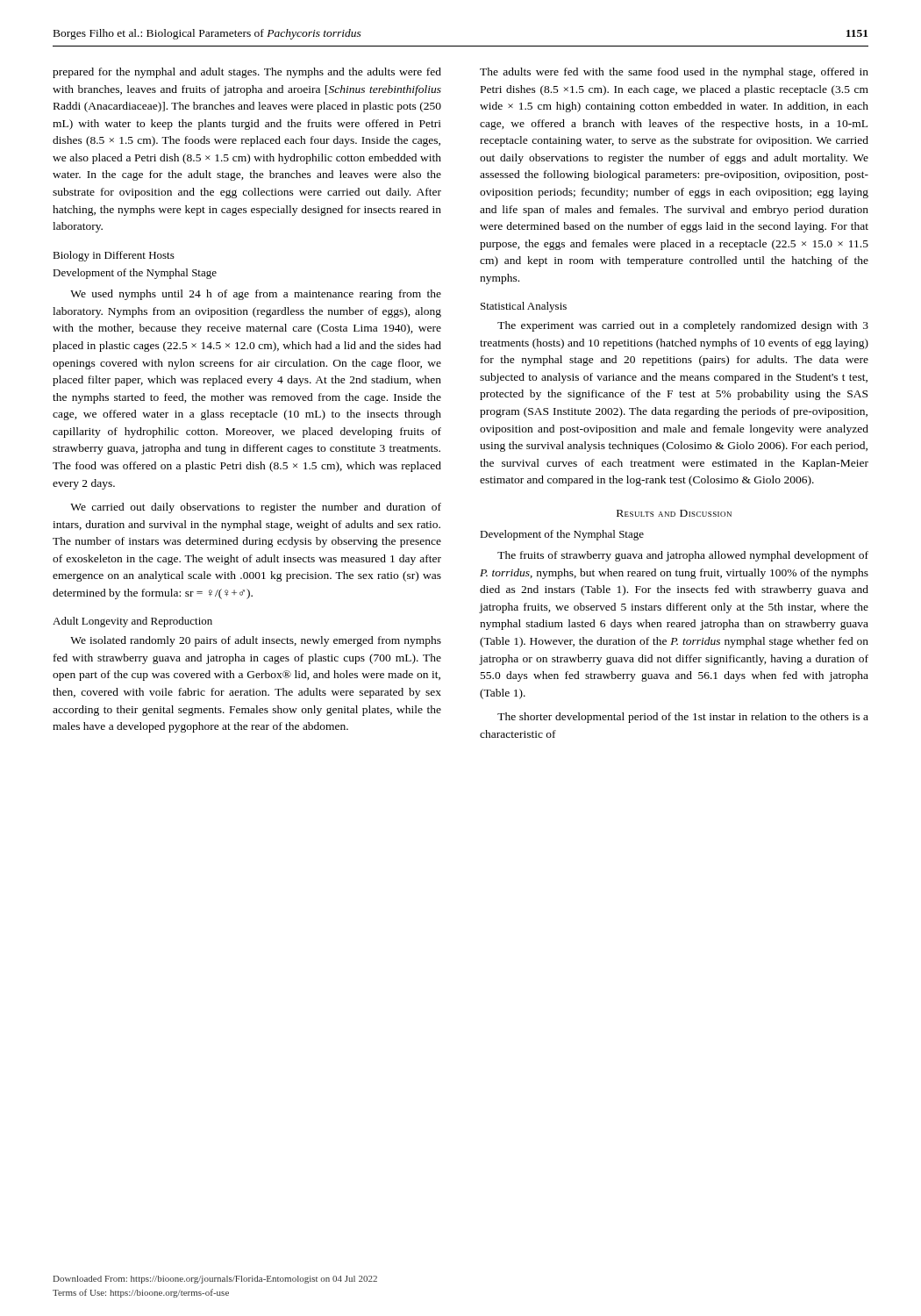Click the passage that begins "prepared for the nymphal and adult"
Viewport: 921px width, 1316px height.
(247, 149)
